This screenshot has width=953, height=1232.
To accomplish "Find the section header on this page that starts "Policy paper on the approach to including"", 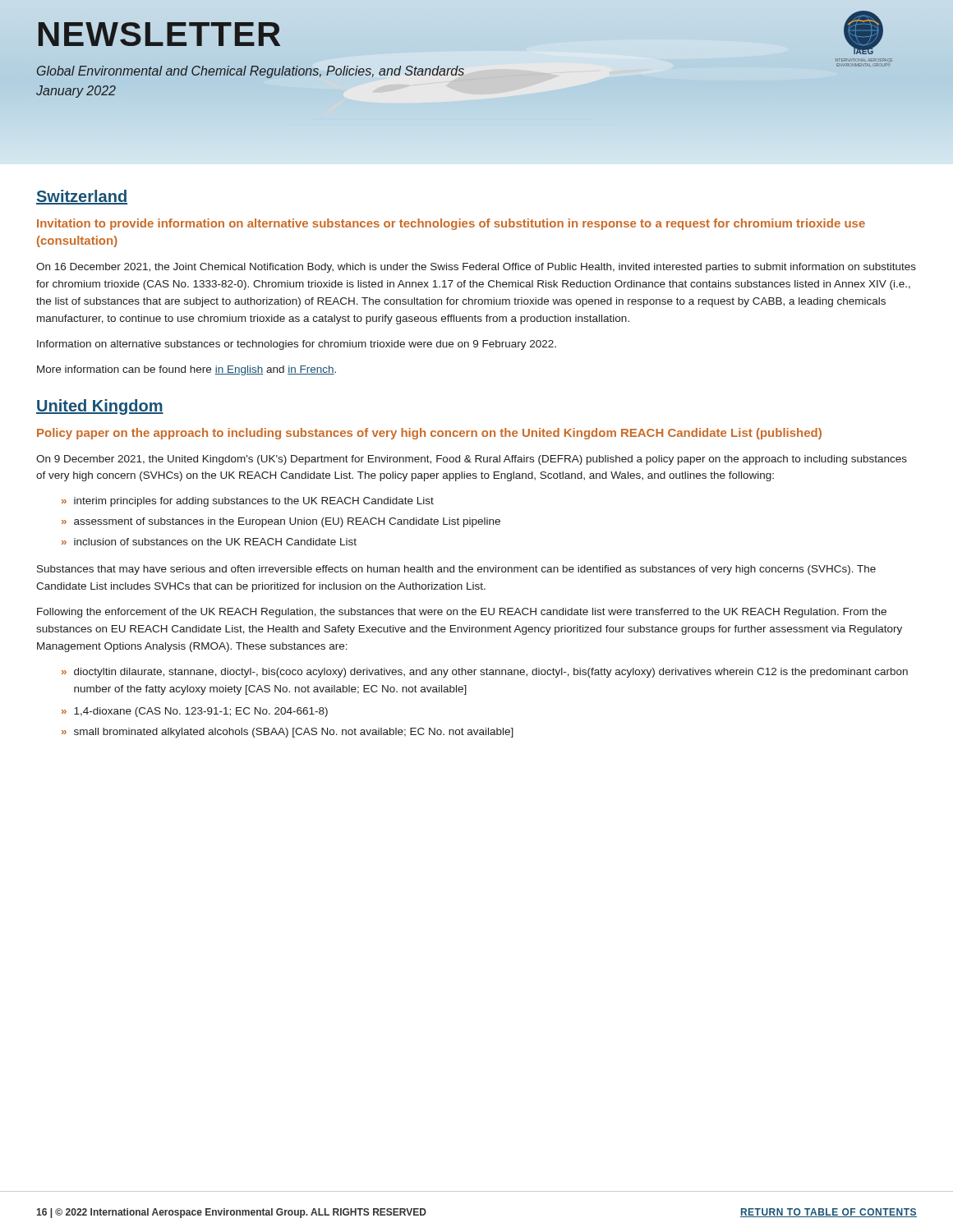I will pos(476,432).
